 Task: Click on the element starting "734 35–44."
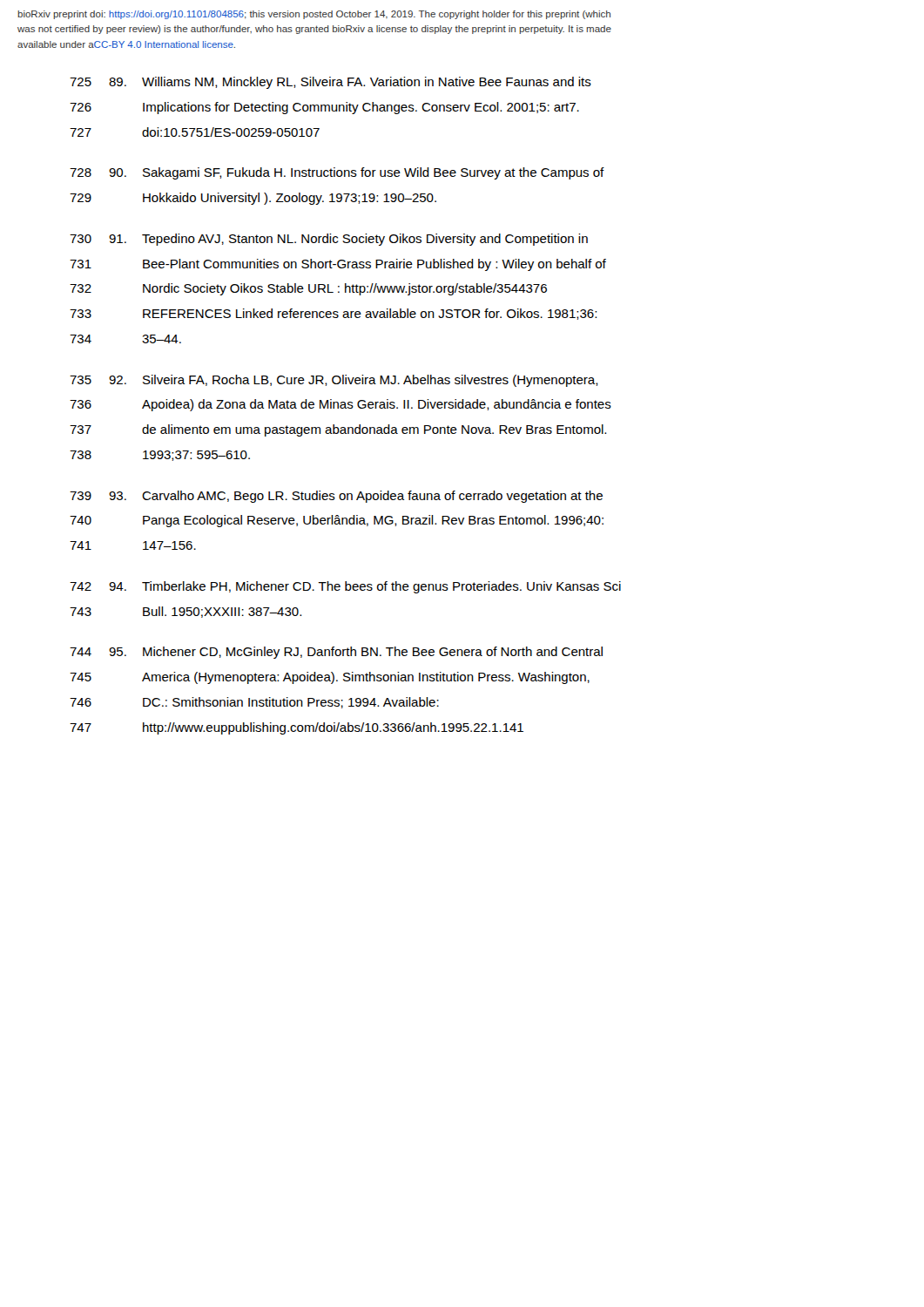81,339
